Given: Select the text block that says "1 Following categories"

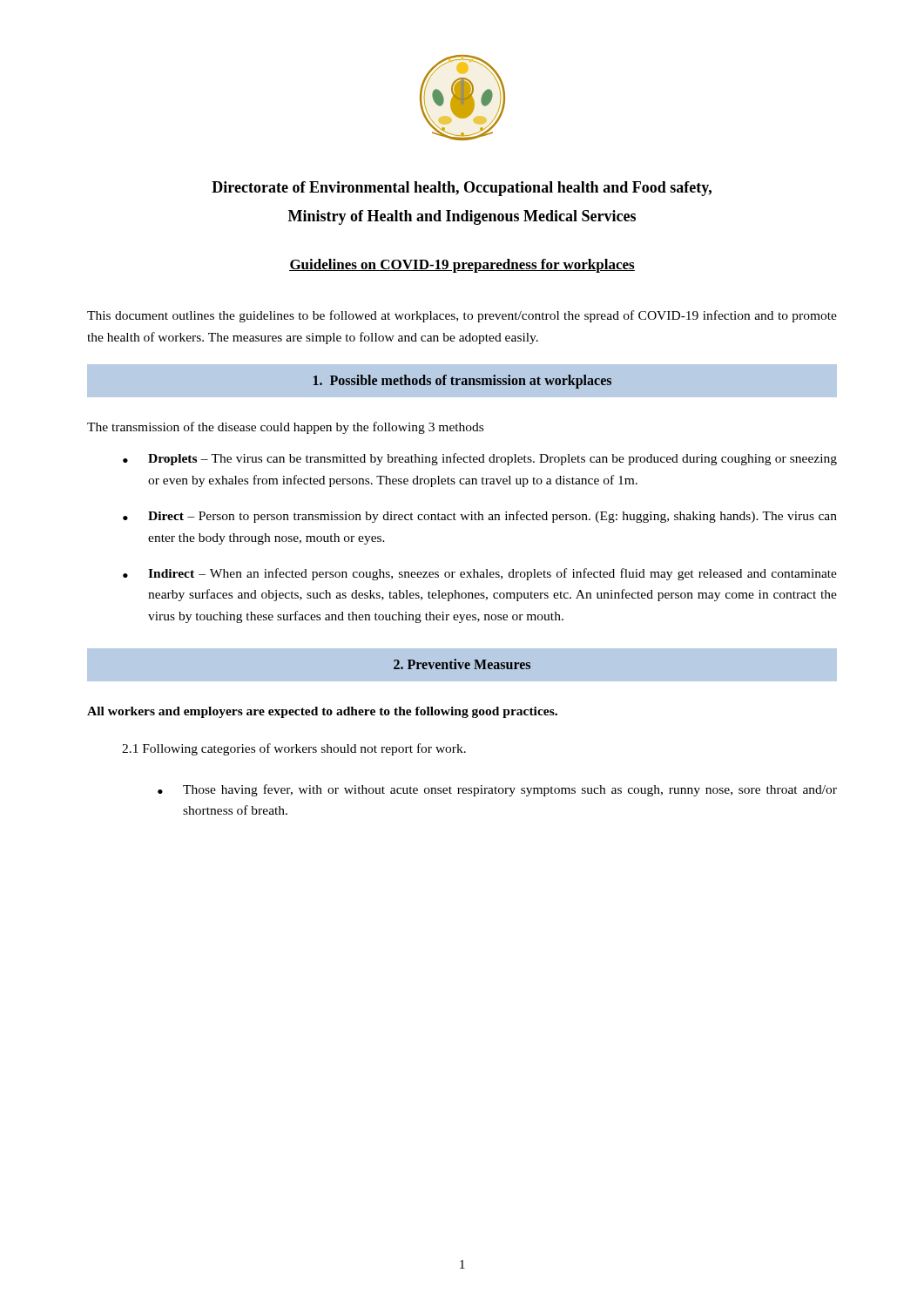Looking at the screenshot, I should [x=294, y=748].
